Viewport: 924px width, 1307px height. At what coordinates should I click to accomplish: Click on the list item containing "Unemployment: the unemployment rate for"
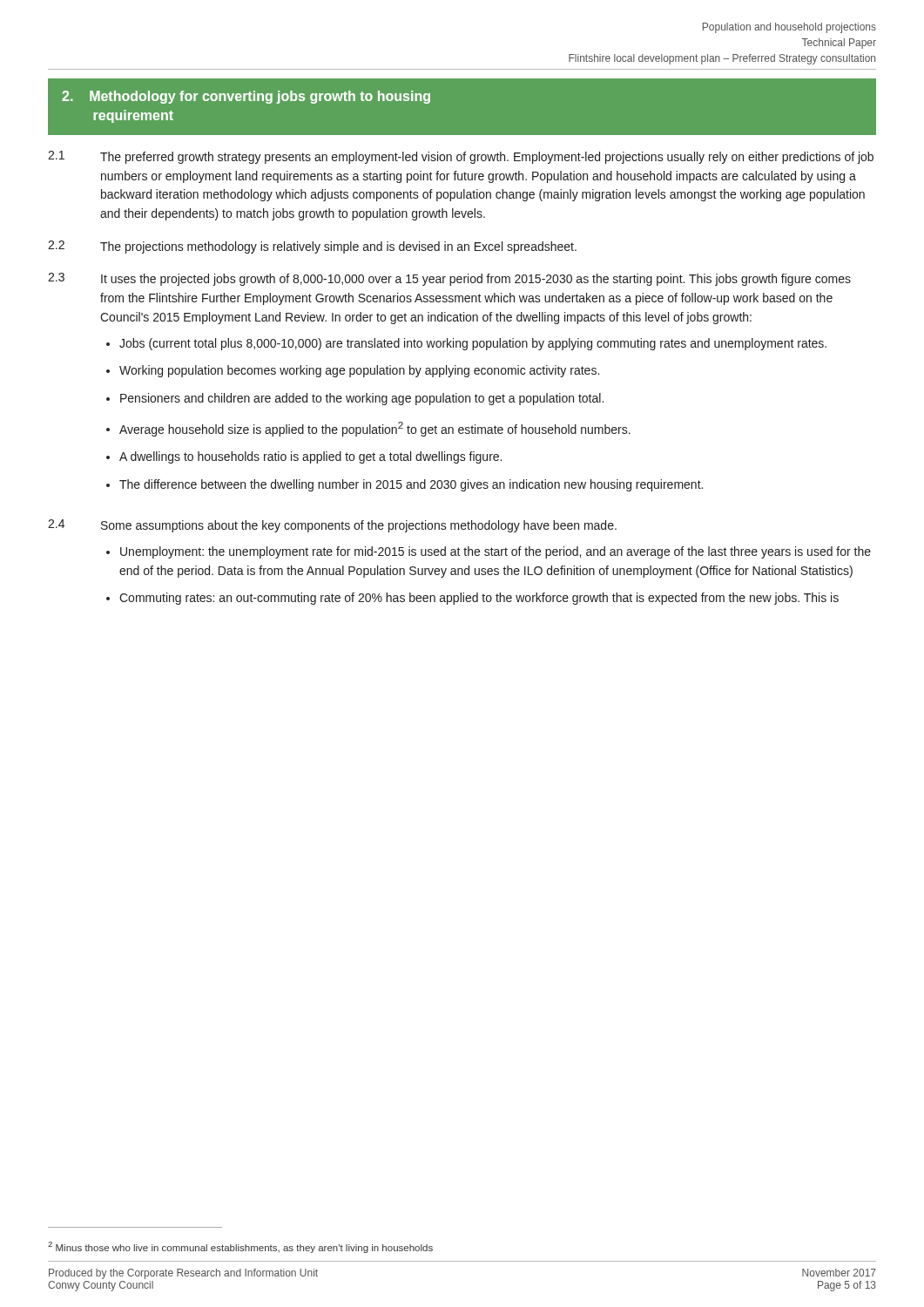pyautogui.click(x=495, y=561)
